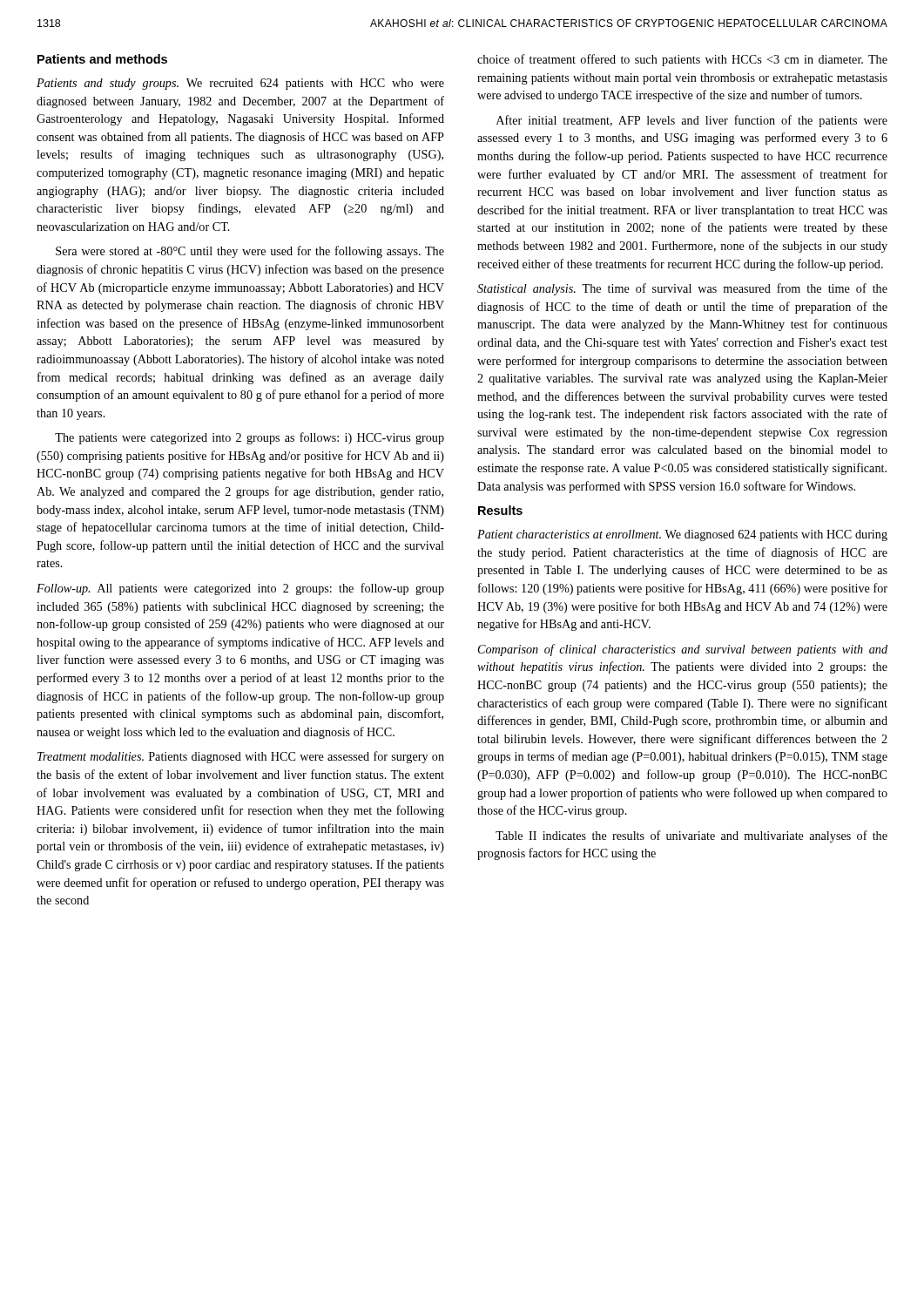
Task: Select the text block that reads "Follow-up. All patients were categorized into 2 groups:"
Action: coord(240,660)
